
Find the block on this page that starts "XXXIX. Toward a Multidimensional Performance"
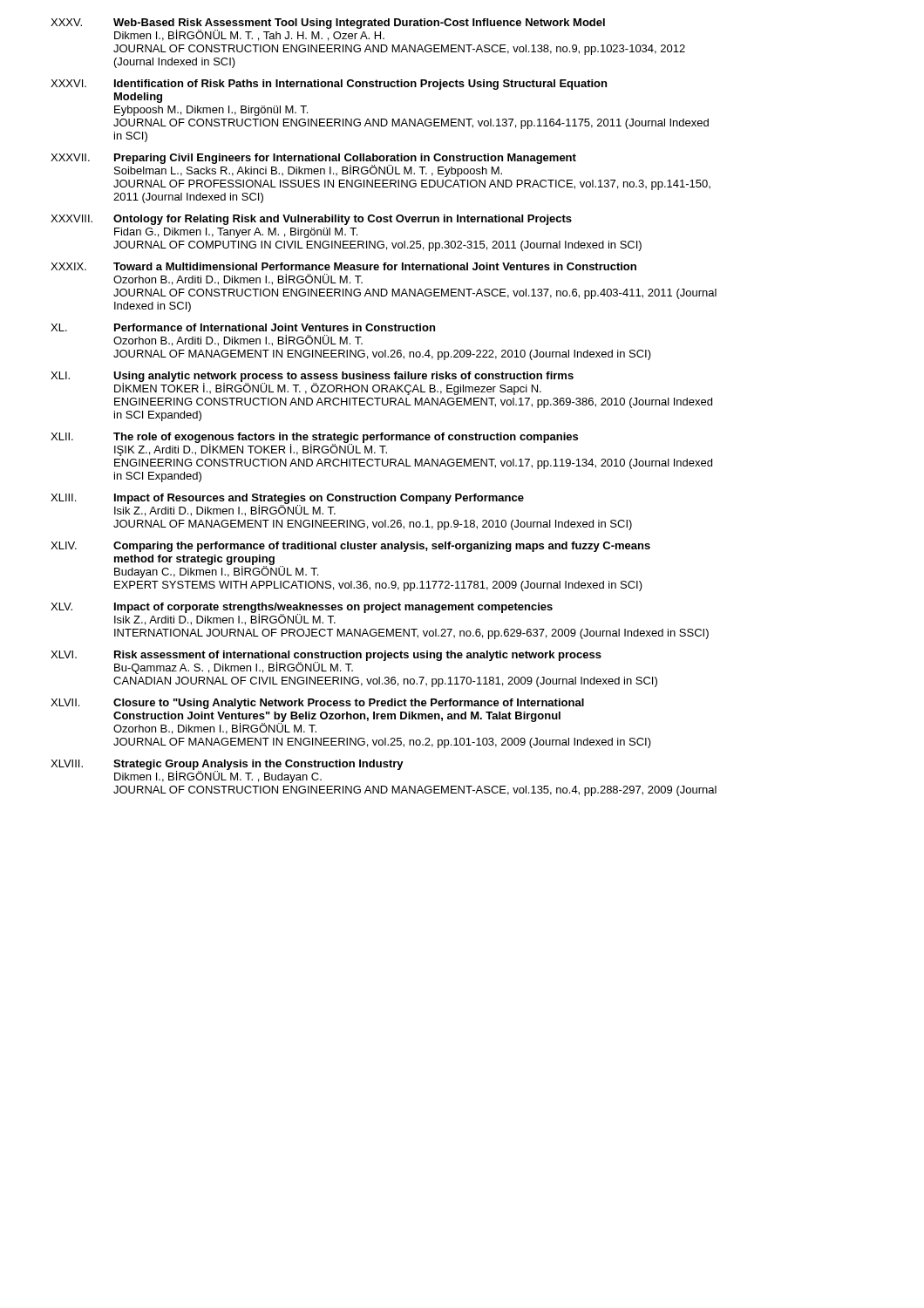[469, 286]
